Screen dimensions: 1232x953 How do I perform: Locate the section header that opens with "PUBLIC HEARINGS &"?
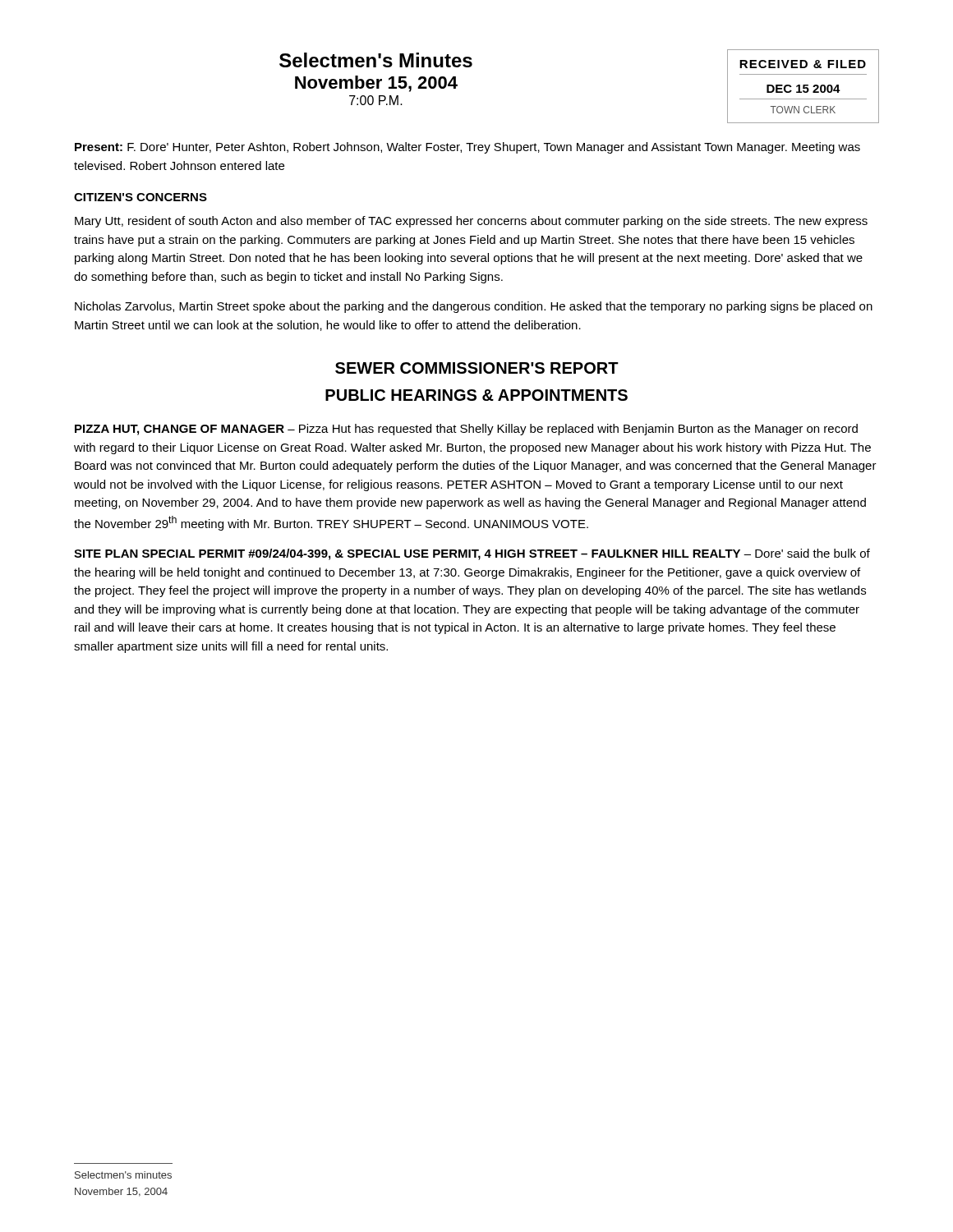(x=476, y=395)
